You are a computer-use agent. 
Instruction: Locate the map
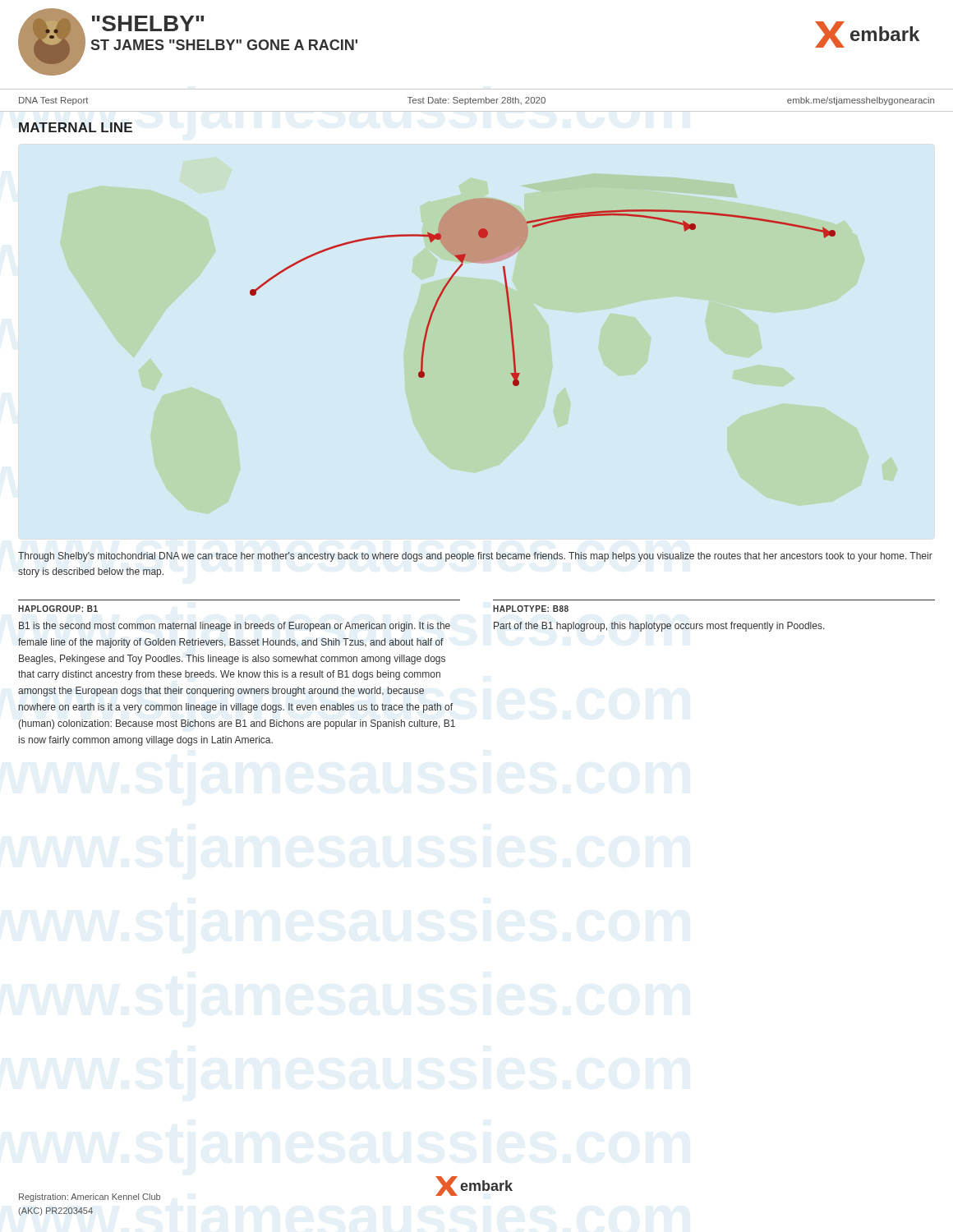[476, 342]
